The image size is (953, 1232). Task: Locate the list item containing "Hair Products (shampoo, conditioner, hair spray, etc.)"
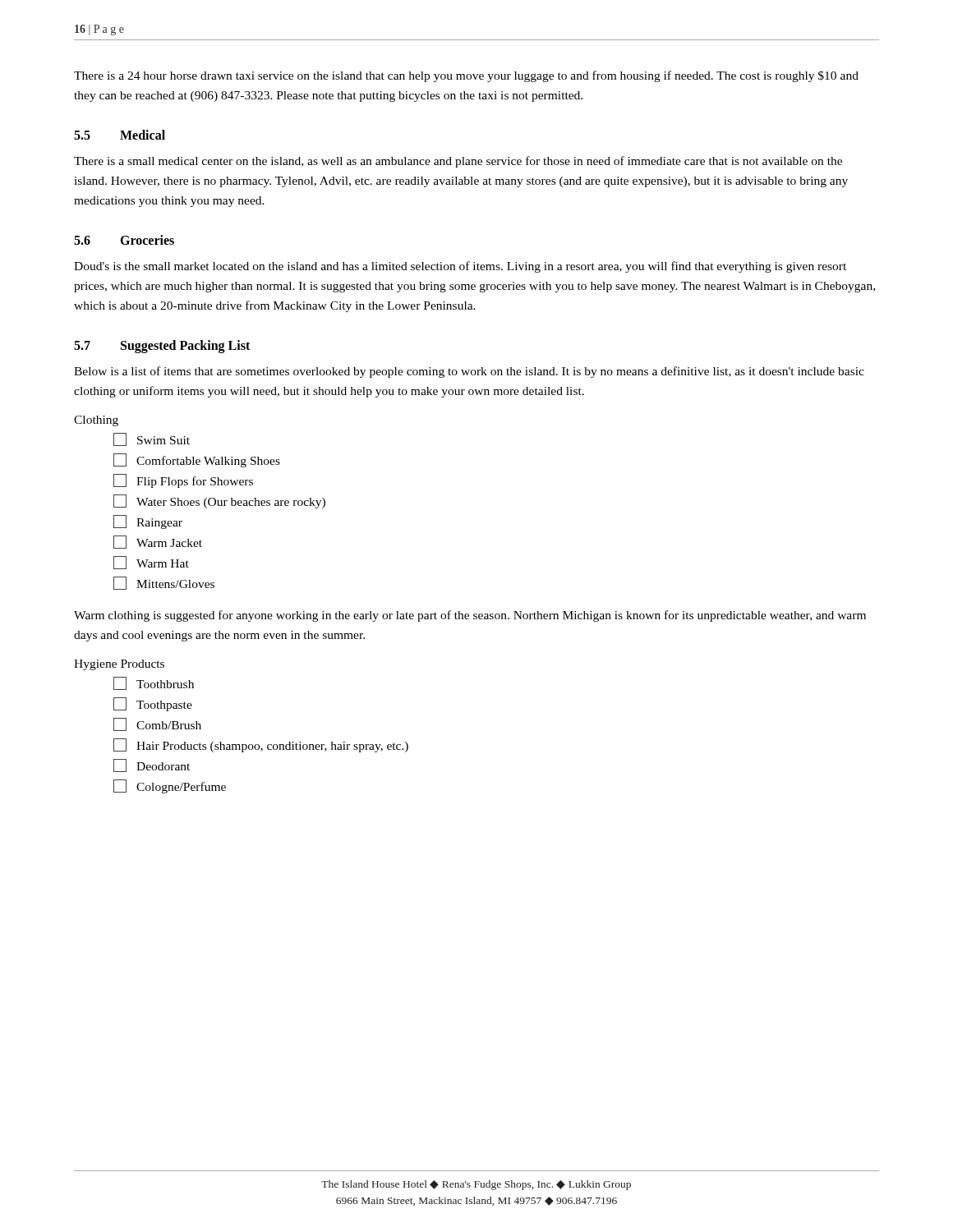261,746
